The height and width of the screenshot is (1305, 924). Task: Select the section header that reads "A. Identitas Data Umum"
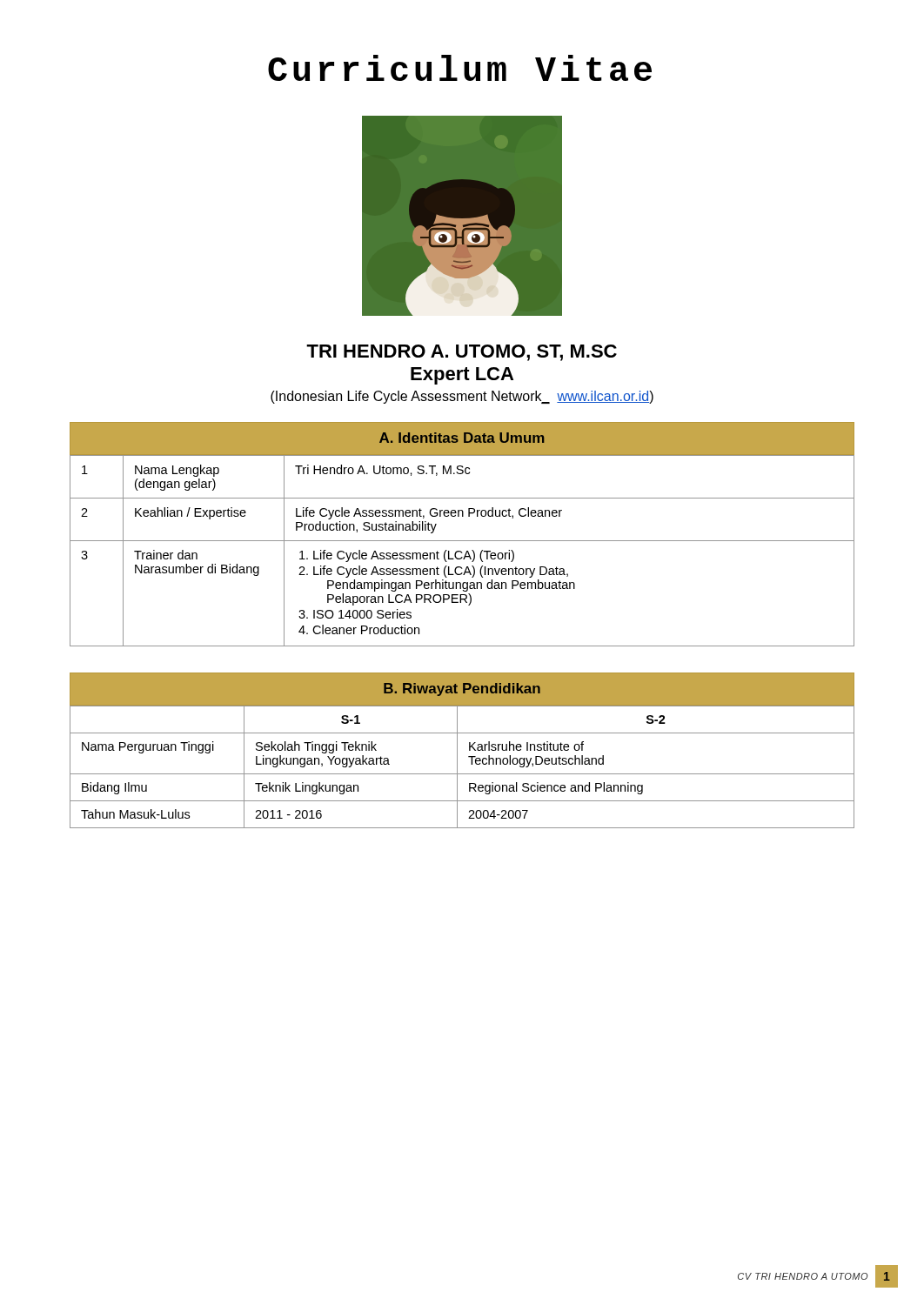click(x=462, y=438)
